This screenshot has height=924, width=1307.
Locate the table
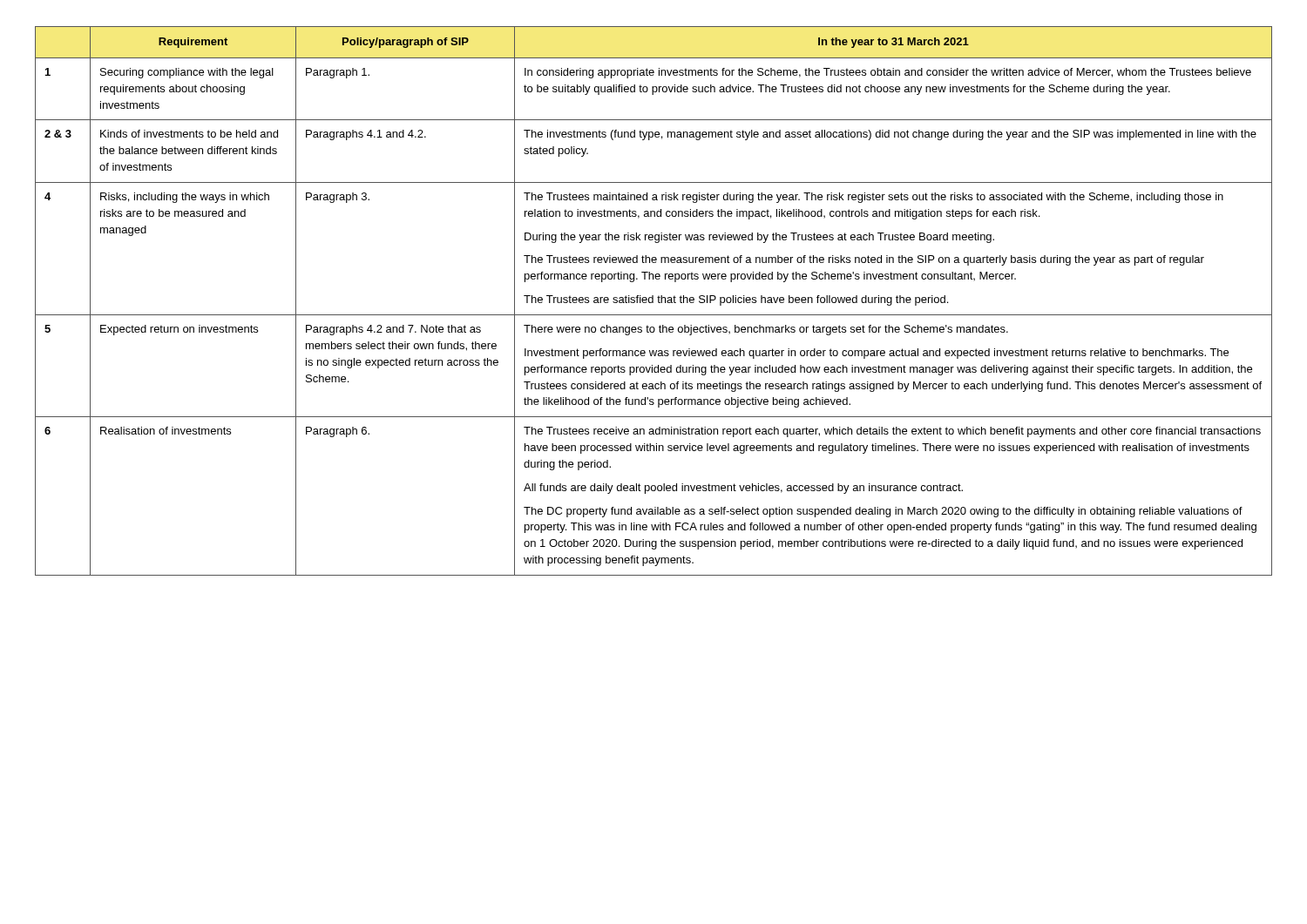tap(654, 301)
